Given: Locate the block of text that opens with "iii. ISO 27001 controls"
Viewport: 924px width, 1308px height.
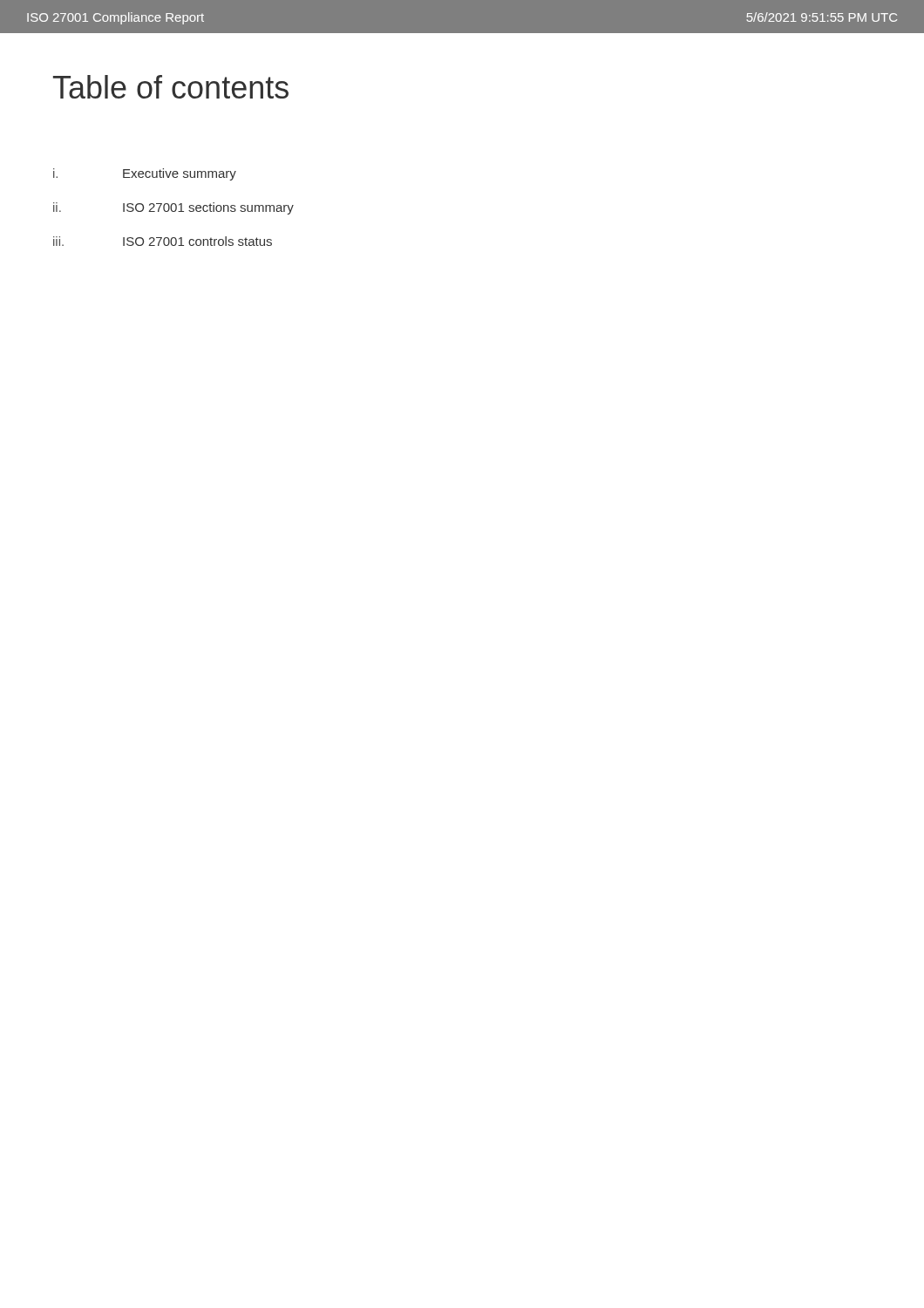Looking at the screenshot, I should coord(162,241).
